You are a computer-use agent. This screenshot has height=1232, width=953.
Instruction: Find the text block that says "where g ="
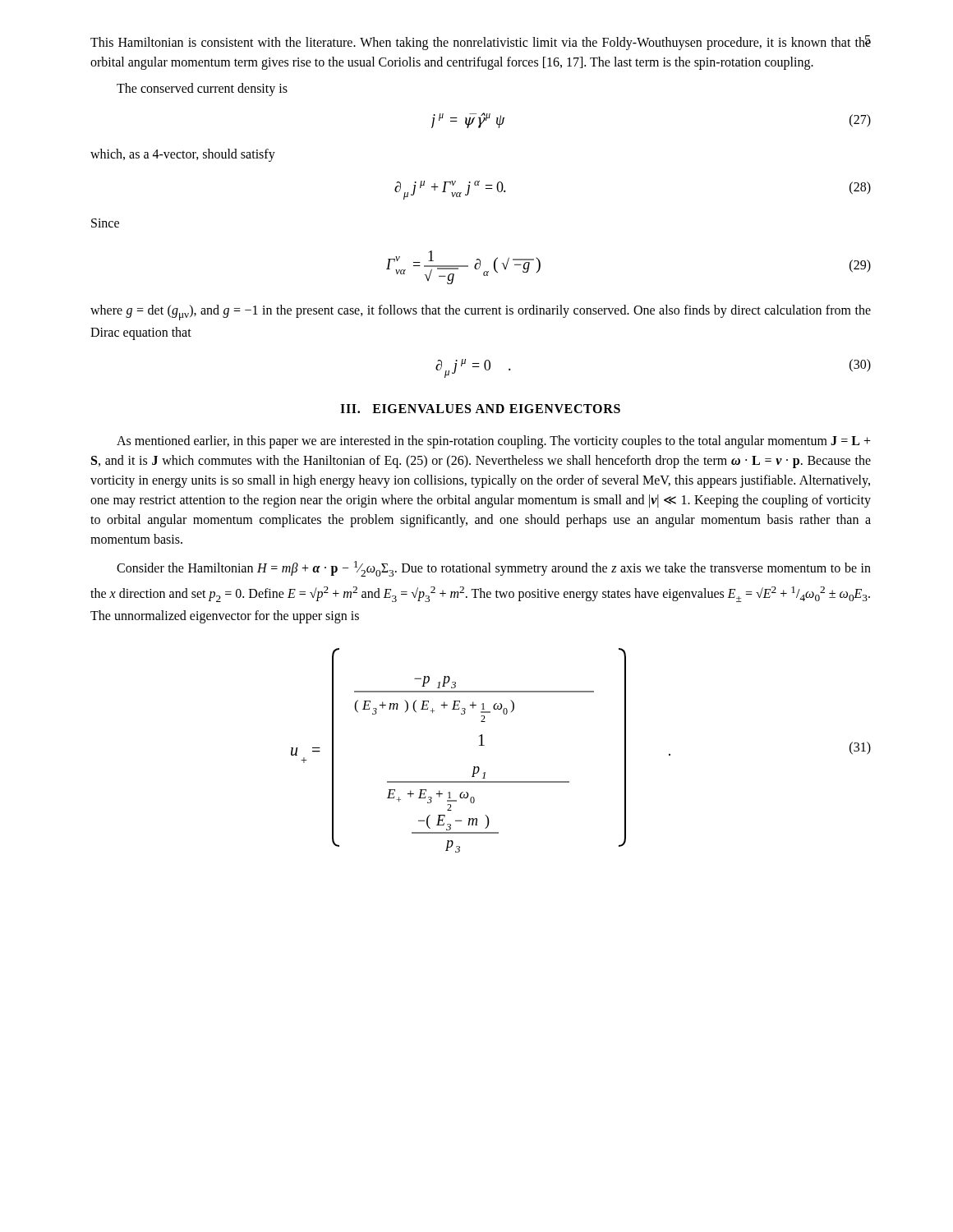pos(481,322)
